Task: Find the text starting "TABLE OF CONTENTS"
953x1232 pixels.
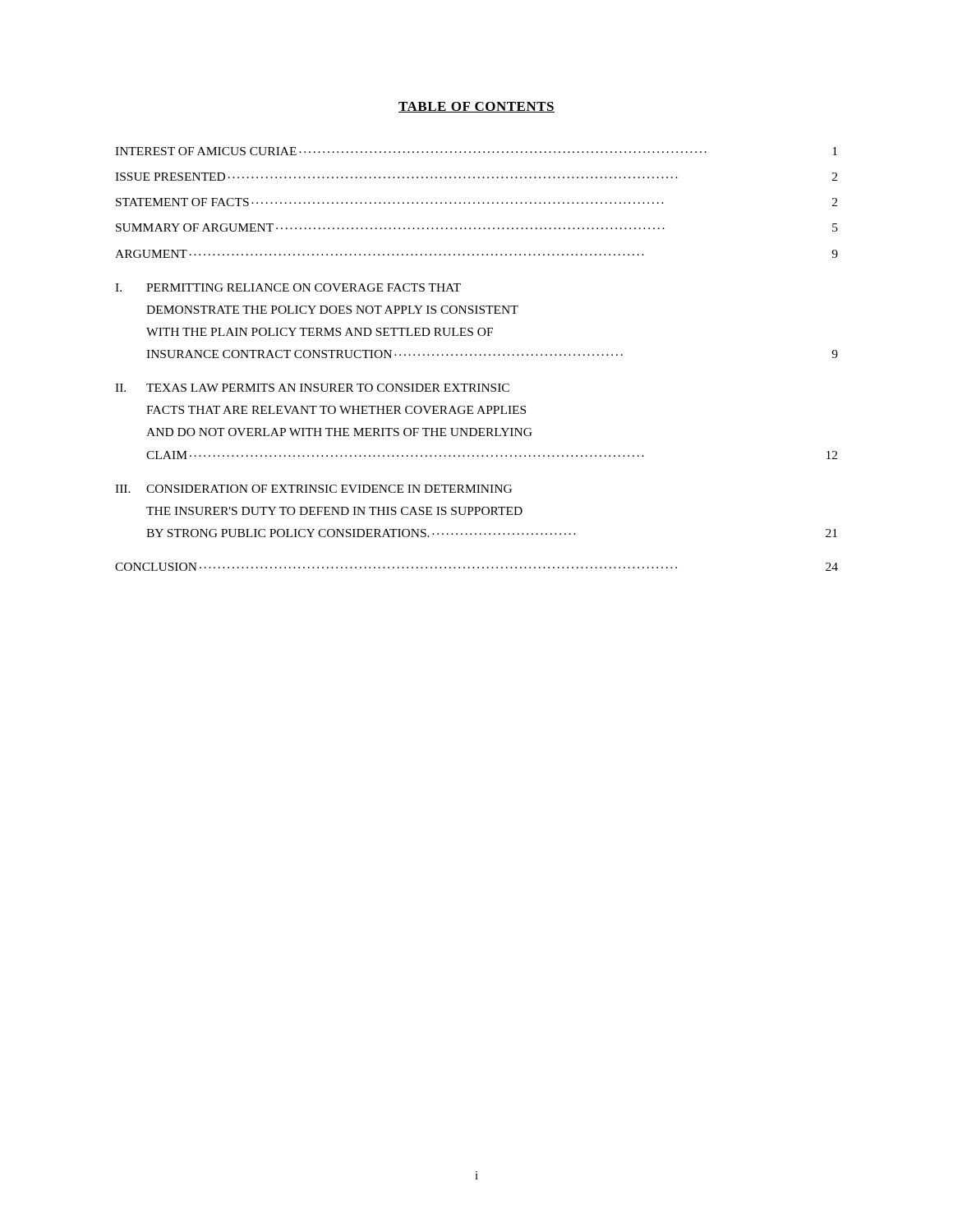Action: (476, 106)
